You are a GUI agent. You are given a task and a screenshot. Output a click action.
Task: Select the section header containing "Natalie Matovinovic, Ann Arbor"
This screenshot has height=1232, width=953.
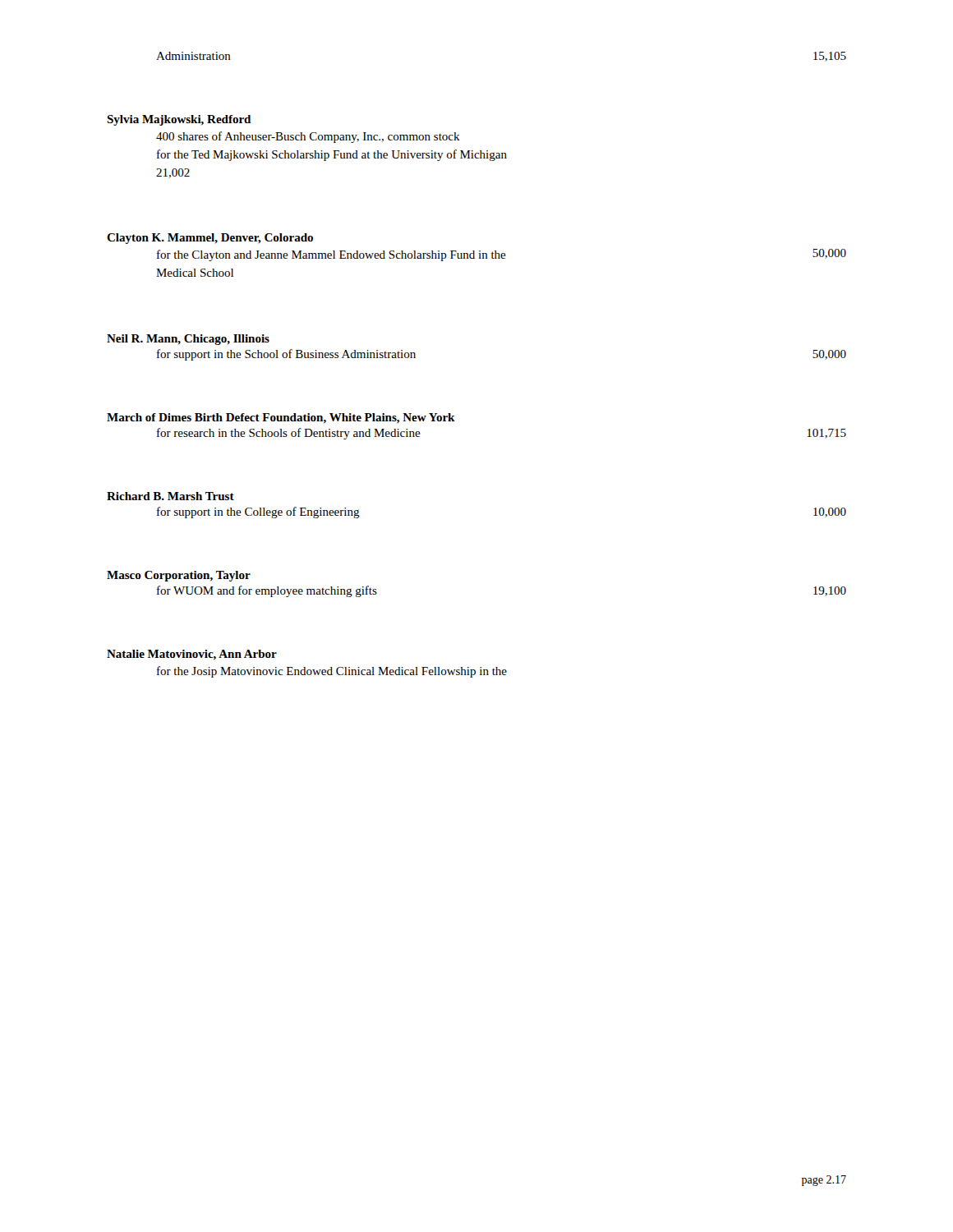192,654
